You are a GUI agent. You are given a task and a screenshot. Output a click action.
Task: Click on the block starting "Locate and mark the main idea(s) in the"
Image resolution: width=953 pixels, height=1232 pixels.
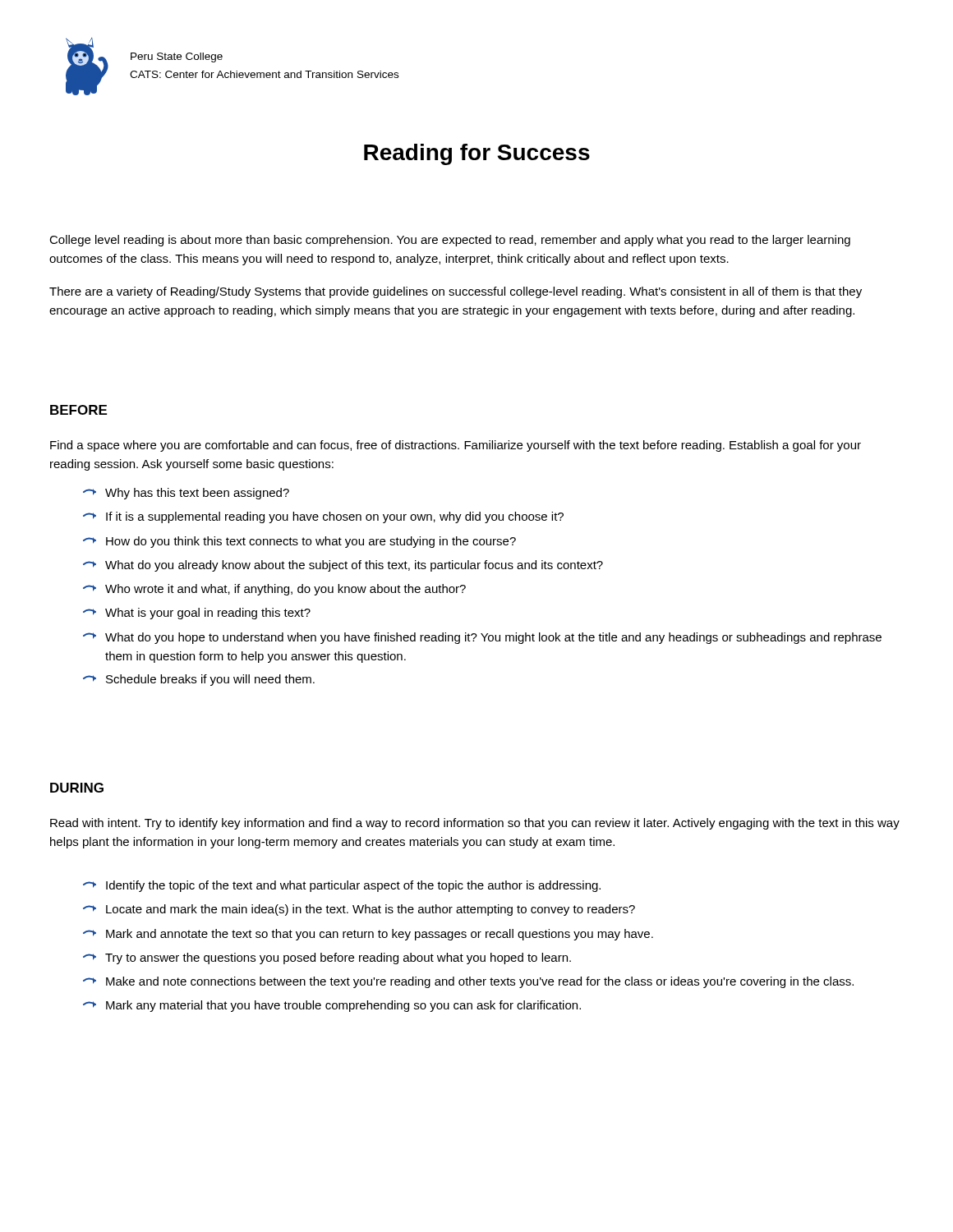359,910
